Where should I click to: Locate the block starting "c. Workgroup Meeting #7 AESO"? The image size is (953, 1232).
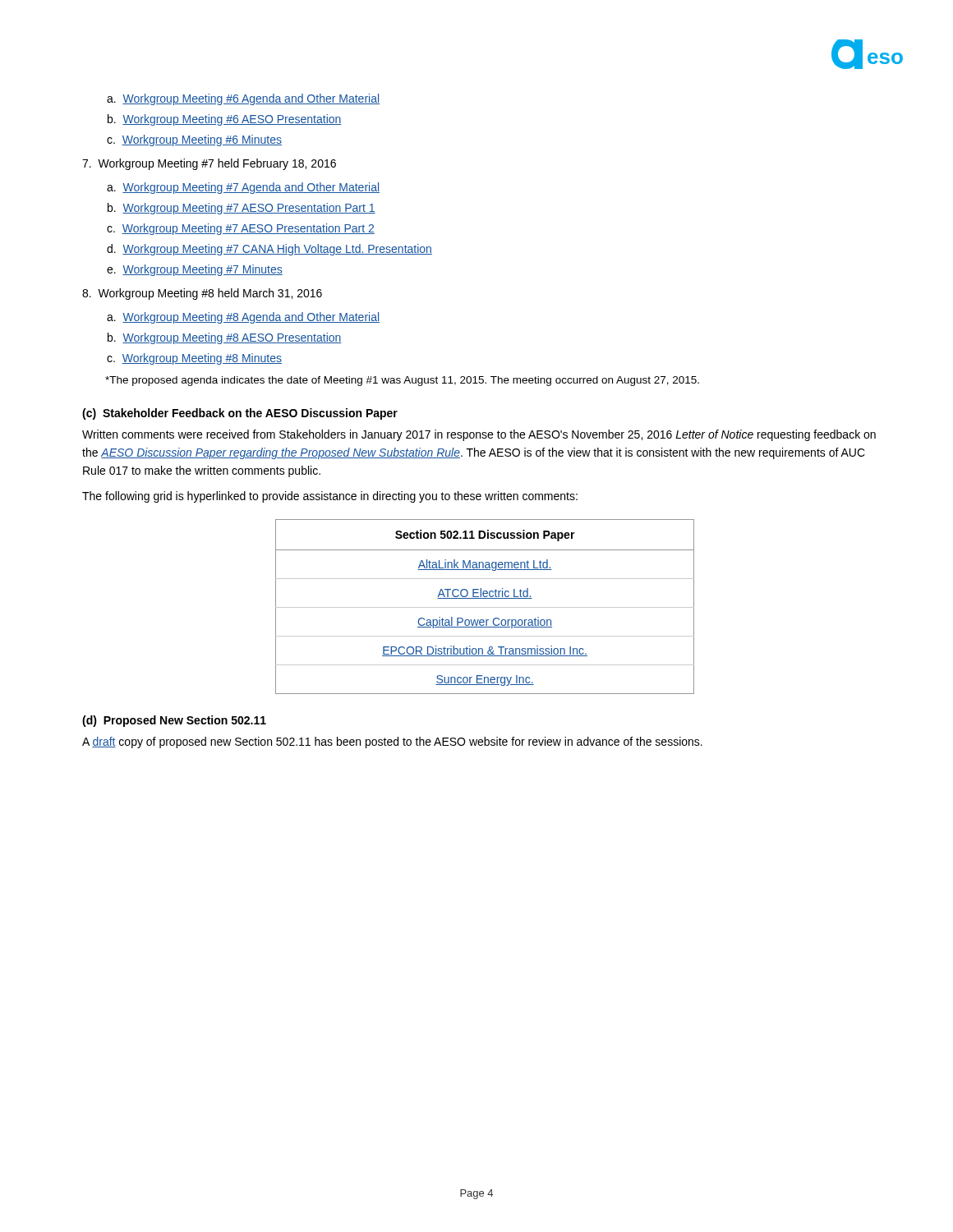click(x=241, y=228)
